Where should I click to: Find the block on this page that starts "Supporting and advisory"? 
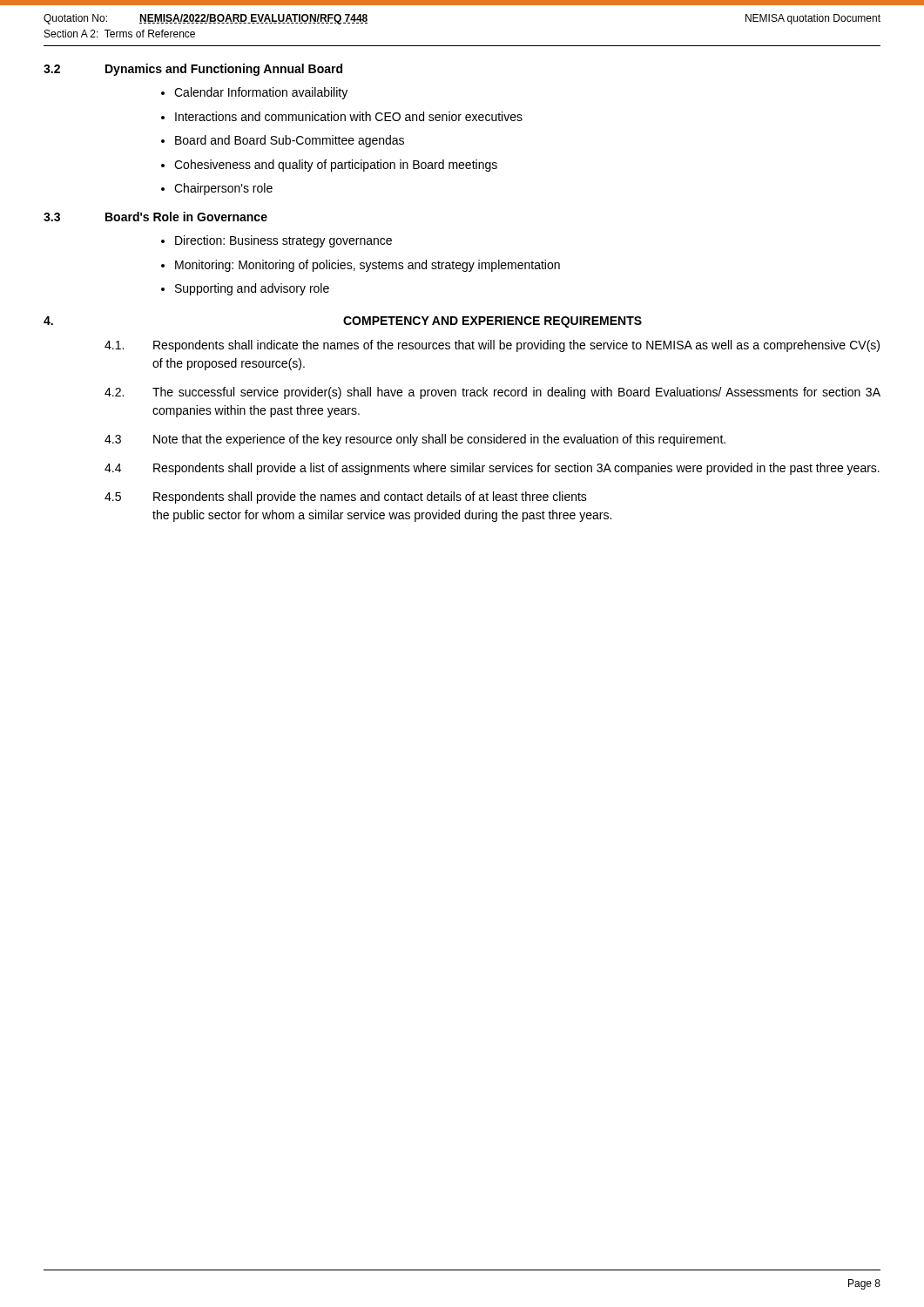(x=252, y=289)
